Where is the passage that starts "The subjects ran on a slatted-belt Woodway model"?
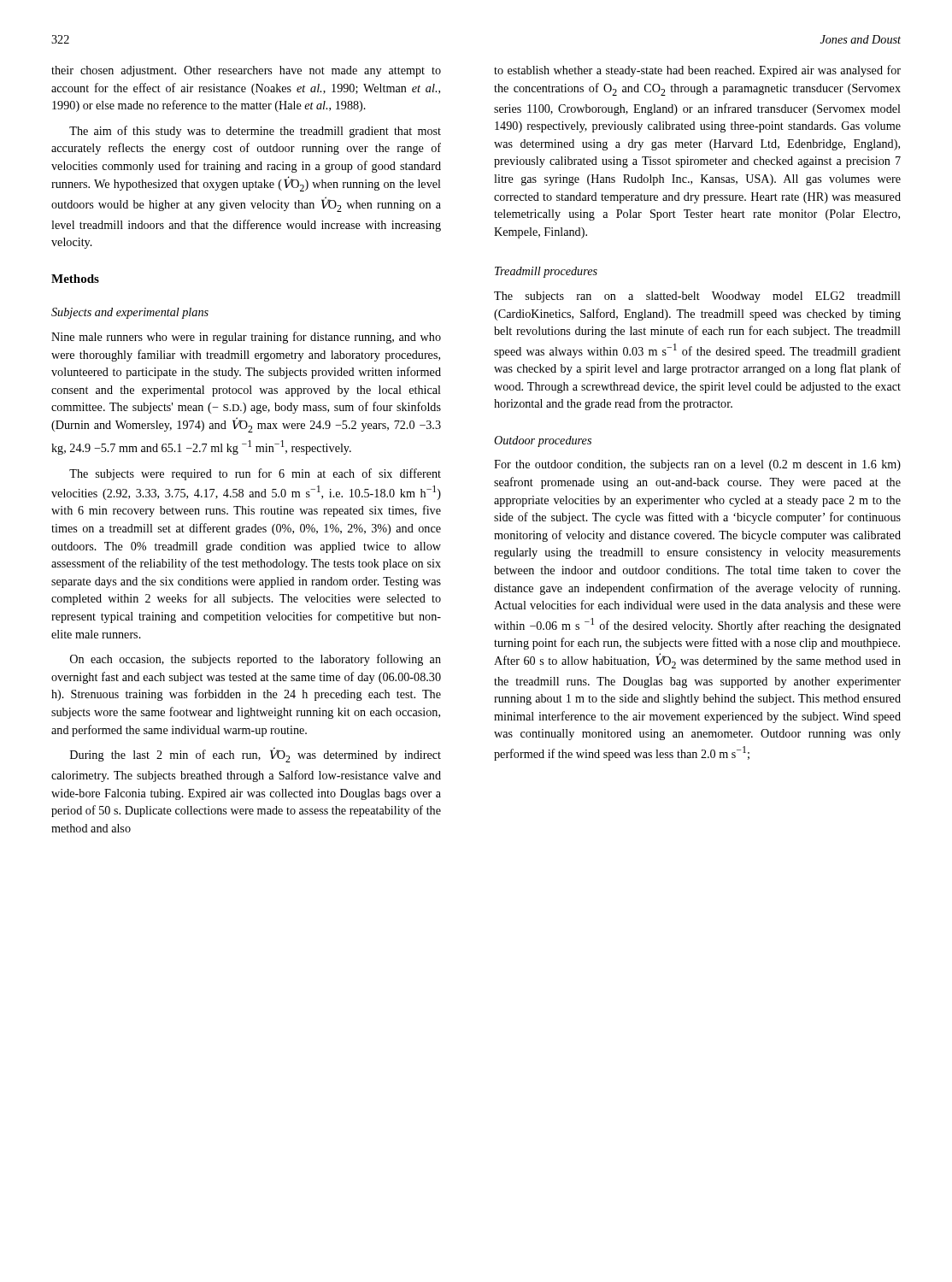The height and width of the screenshot is (1282, 952). coord(697,350)
